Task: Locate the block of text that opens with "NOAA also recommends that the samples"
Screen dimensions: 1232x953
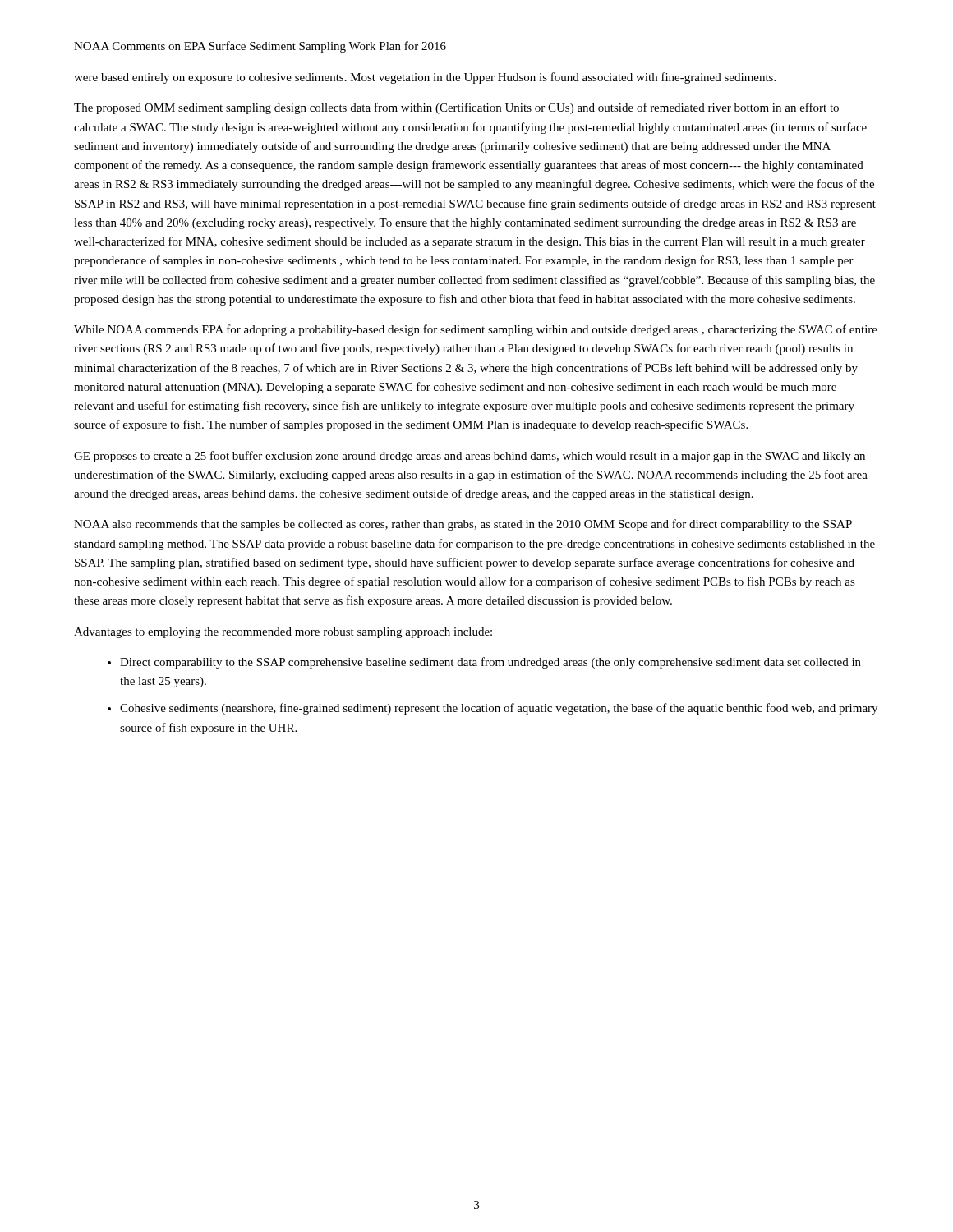Action: click(x=475, y=562)
